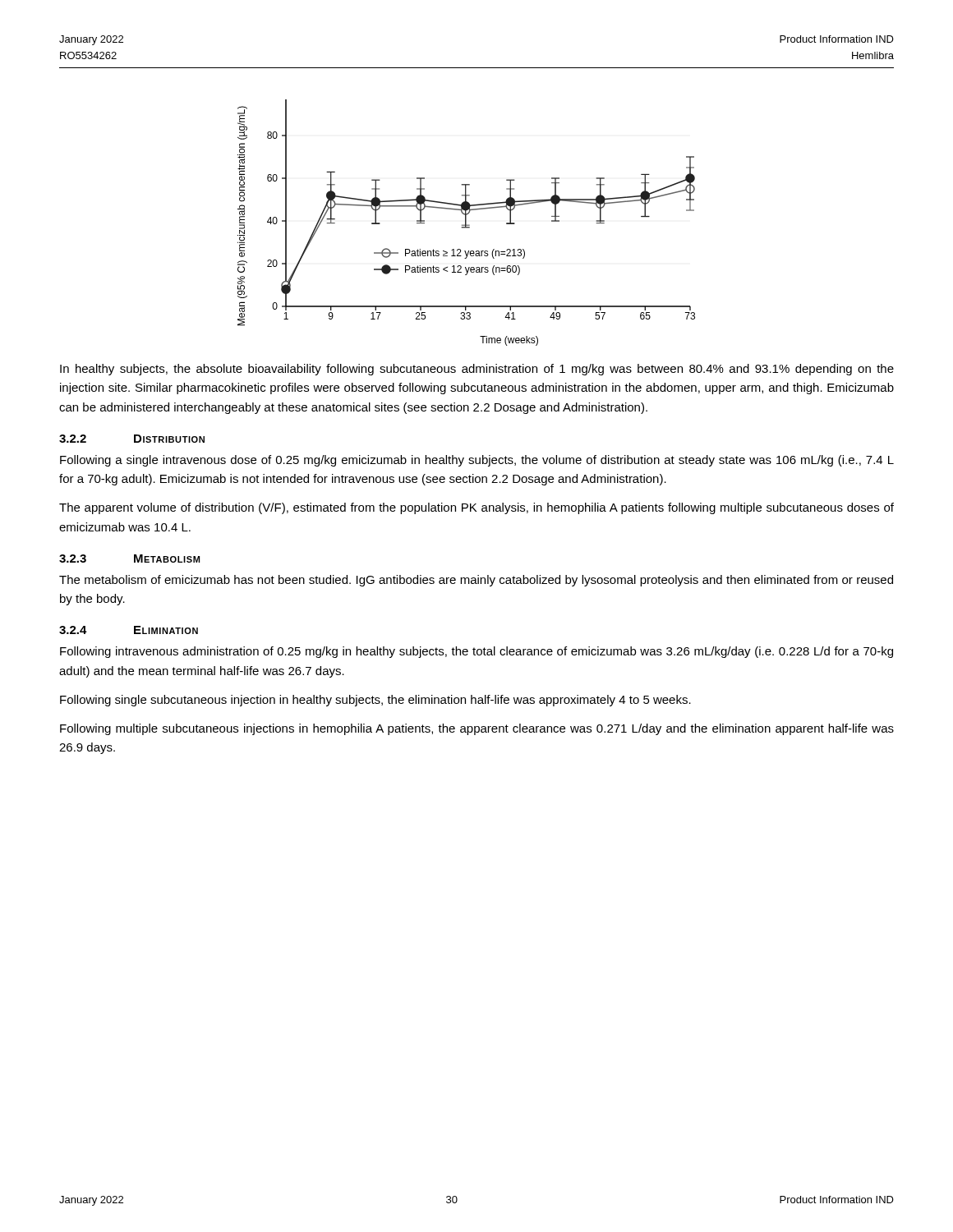
Task: Find the block on this page that starts "Following a single intravenous"
Action: 476,469
